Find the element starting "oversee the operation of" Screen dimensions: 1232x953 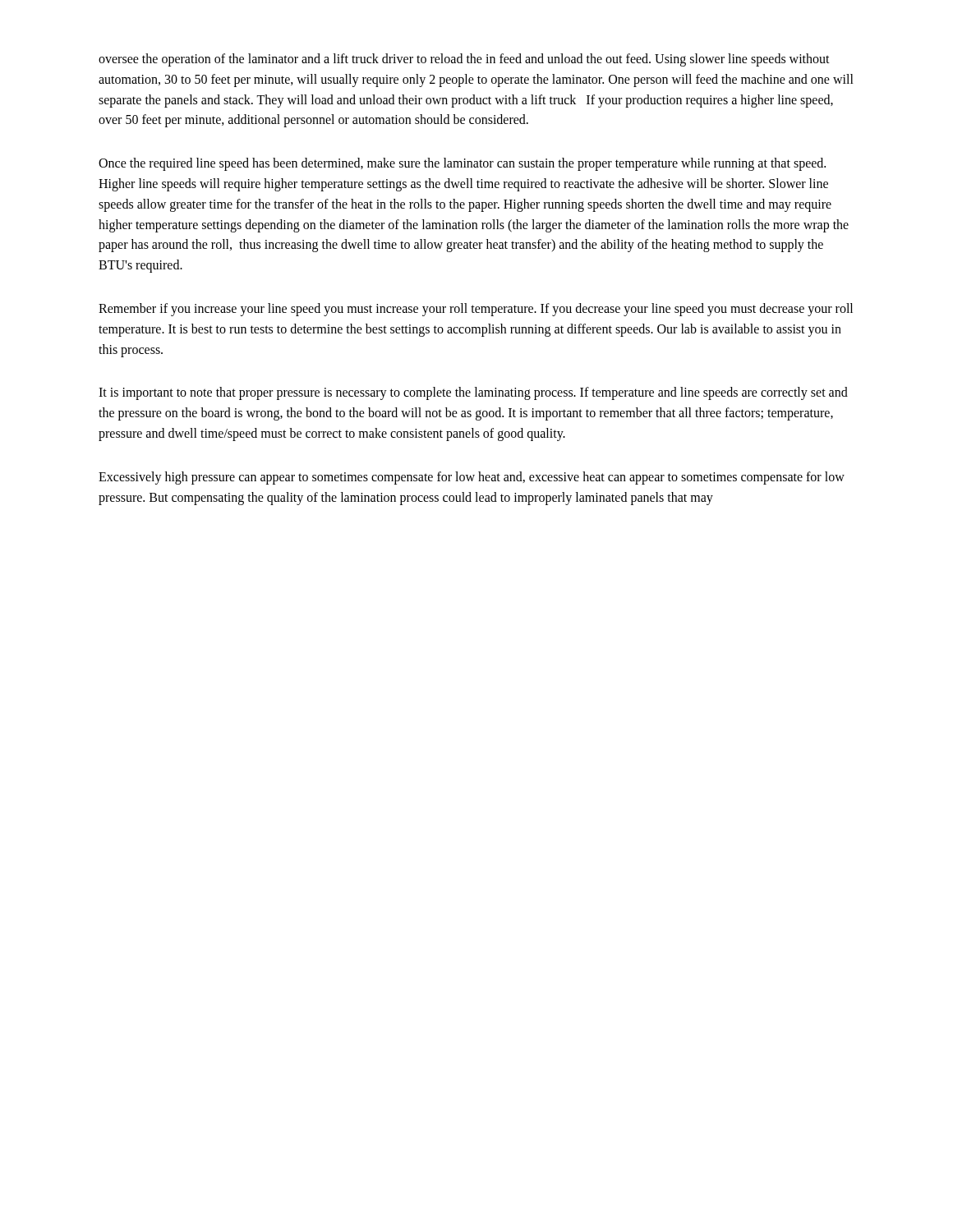[x=476, y=89]
